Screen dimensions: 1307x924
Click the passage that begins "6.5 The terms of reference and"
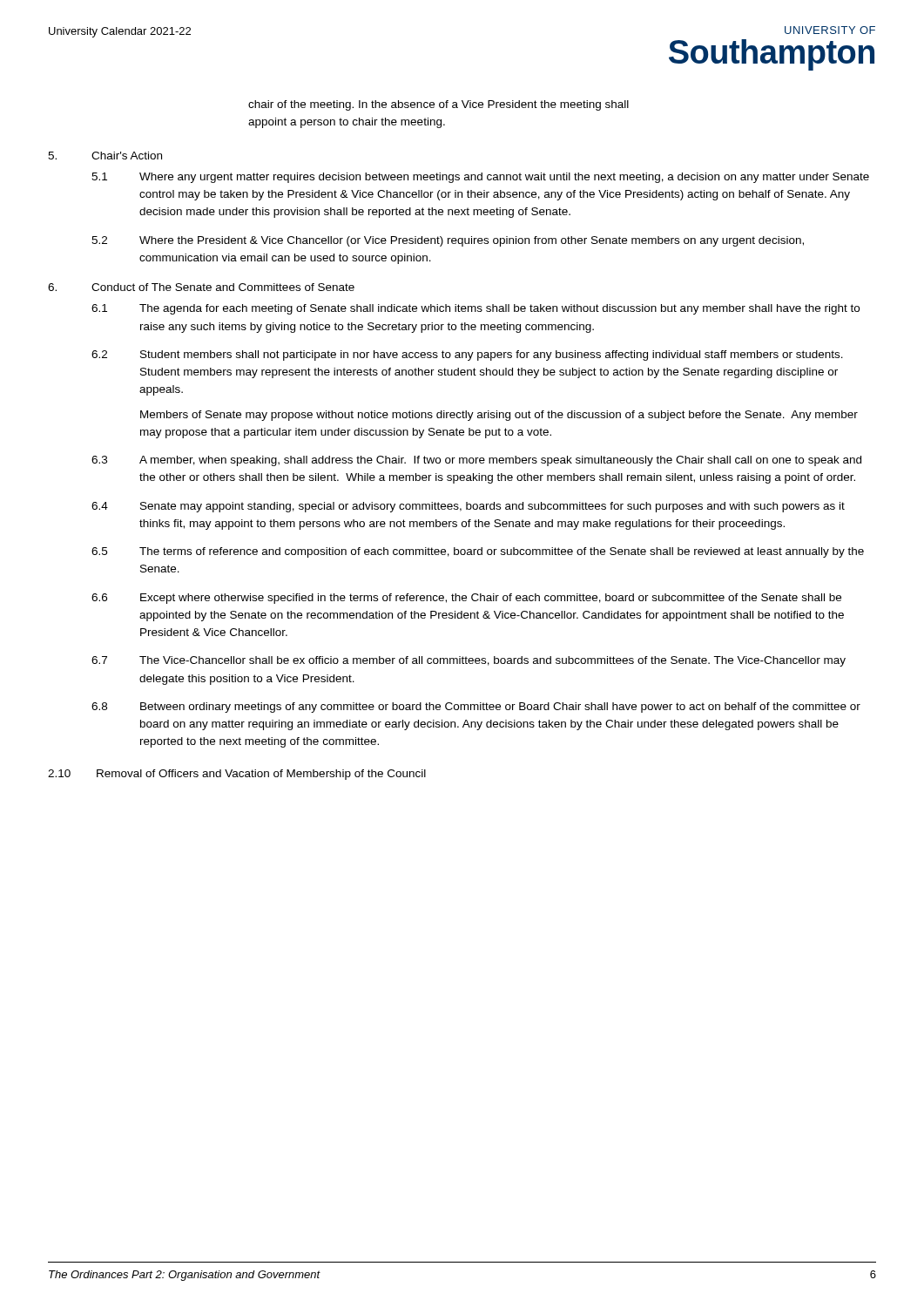click(x=484, y=560)
